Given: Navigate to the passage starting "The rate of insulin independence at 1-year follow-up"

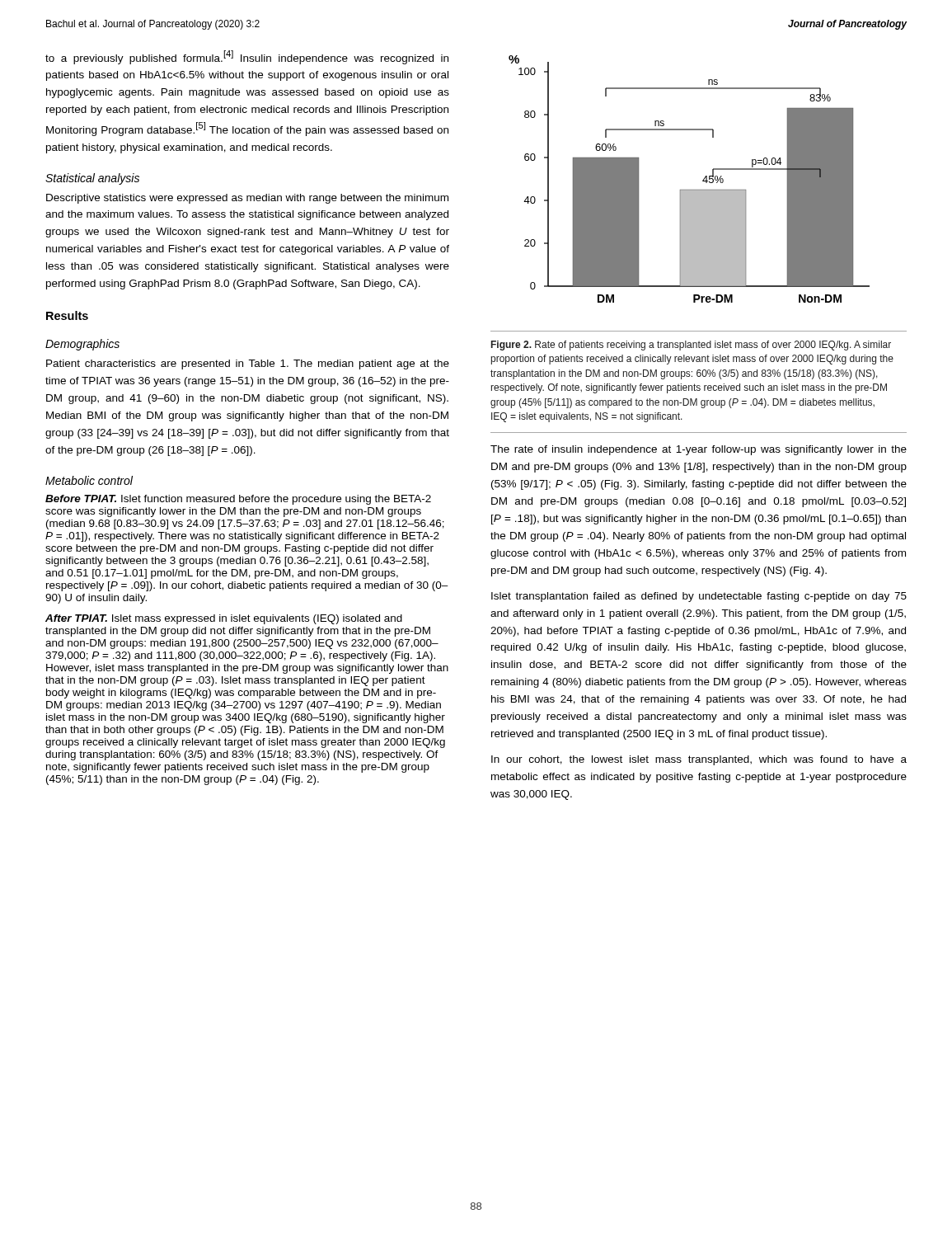Looking at the screenshot, I should (699, 511).
